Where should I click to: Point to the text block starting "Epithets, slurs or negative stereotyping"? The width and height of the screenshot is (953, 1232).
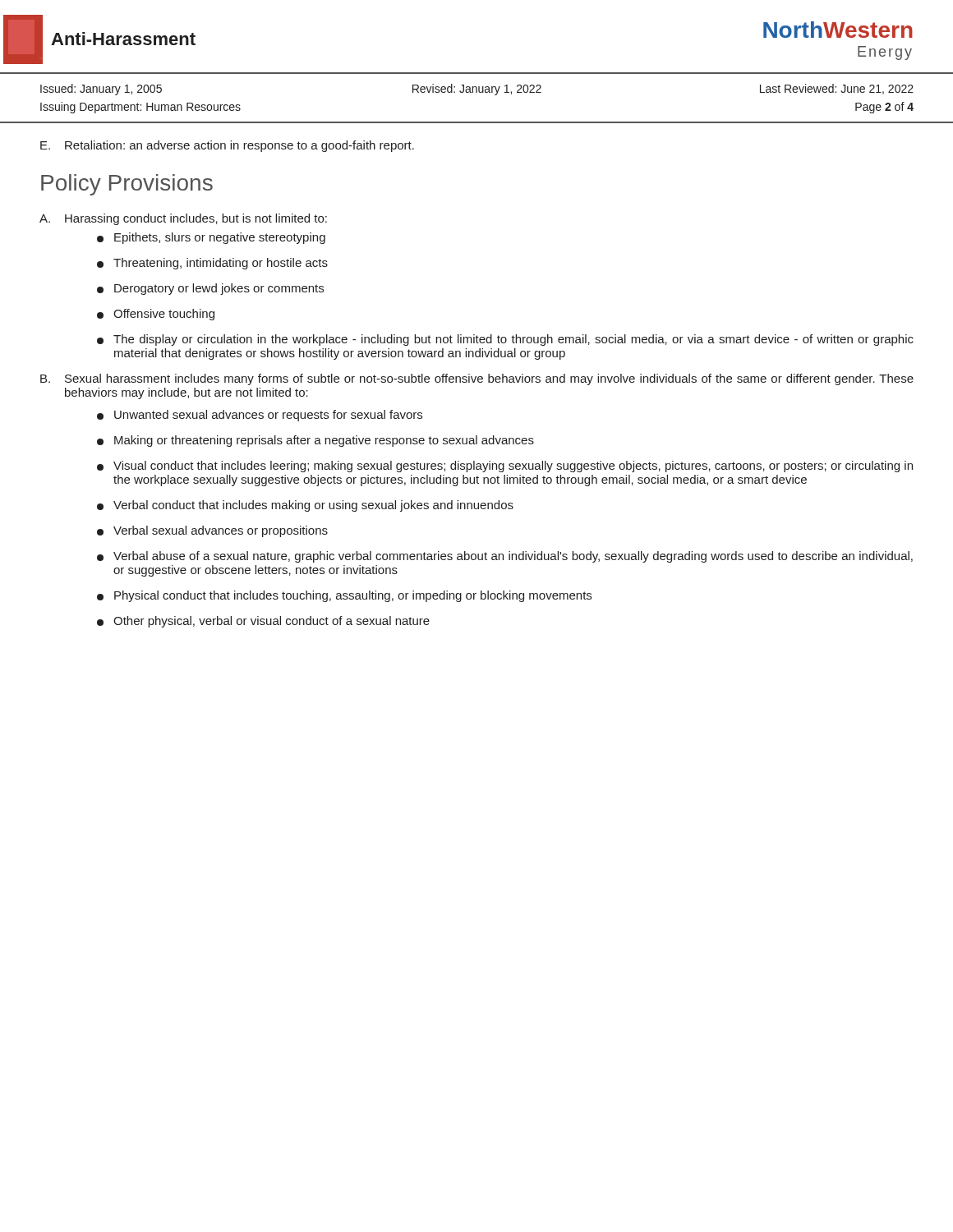pyautogui.click(x=211, y=237)
